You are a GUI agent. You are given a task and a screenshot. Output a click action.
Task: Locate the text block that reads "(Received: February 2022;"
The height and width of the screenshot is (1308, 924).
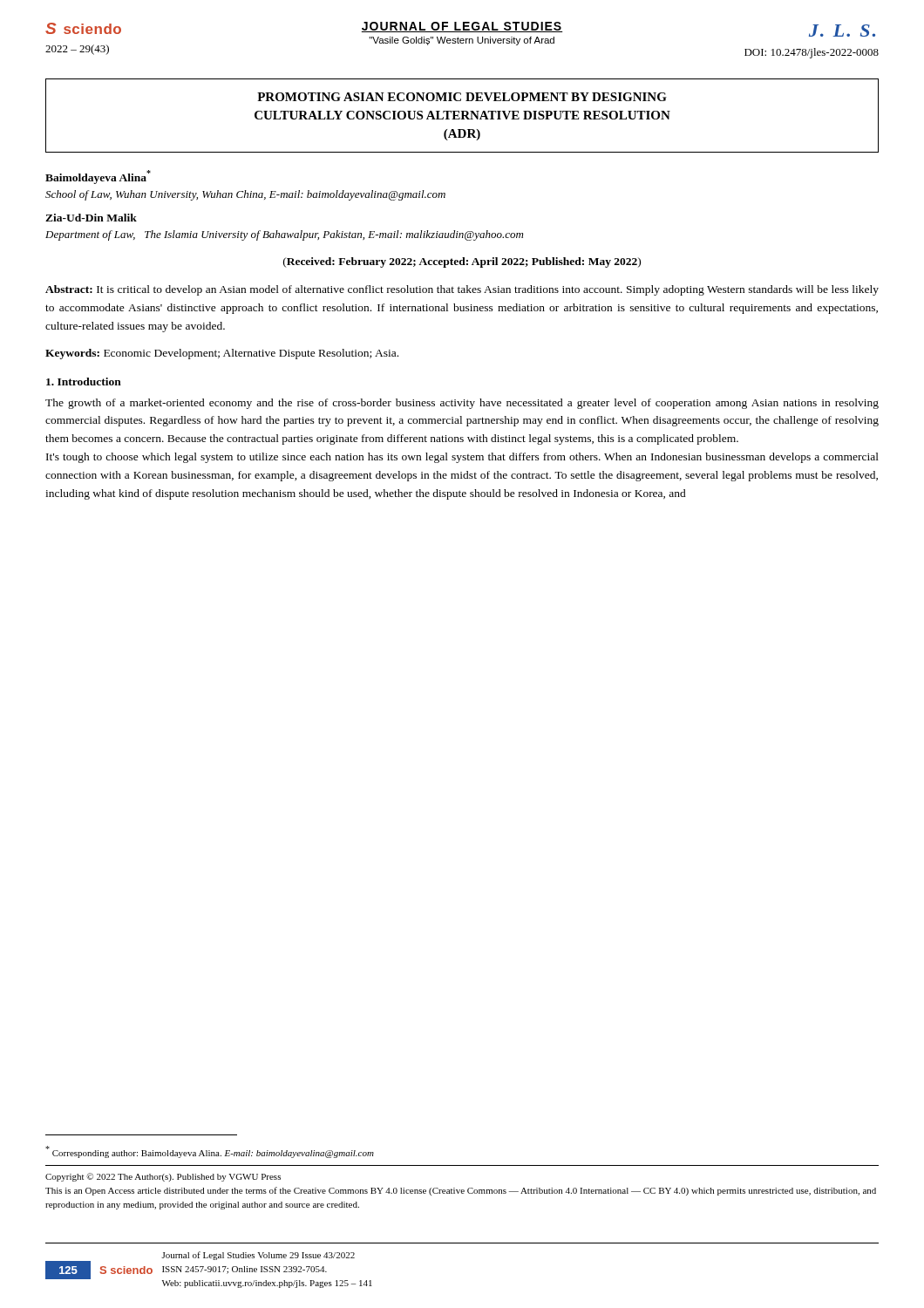click(462, 261)
